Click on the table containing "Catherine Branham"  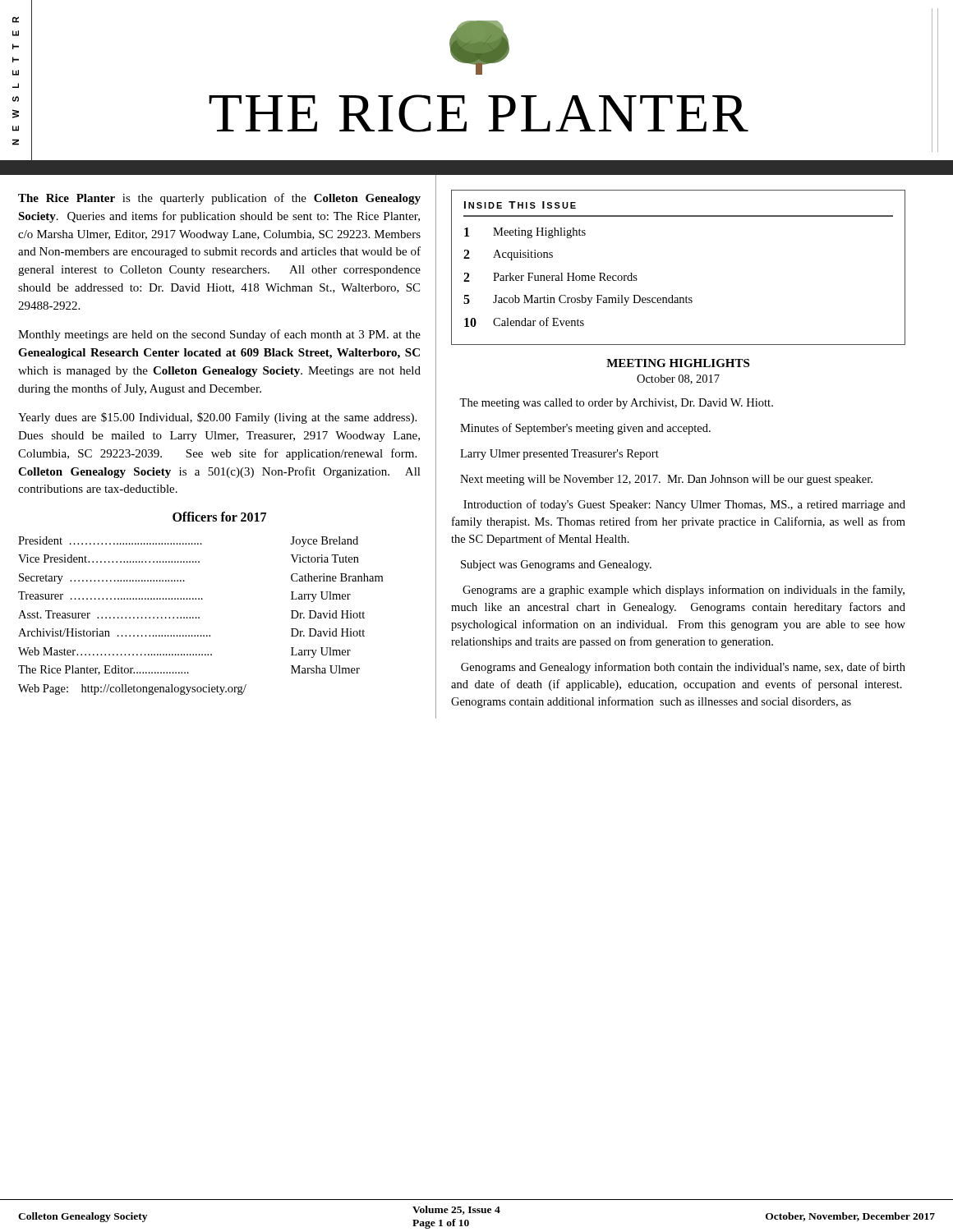(219, 614)
